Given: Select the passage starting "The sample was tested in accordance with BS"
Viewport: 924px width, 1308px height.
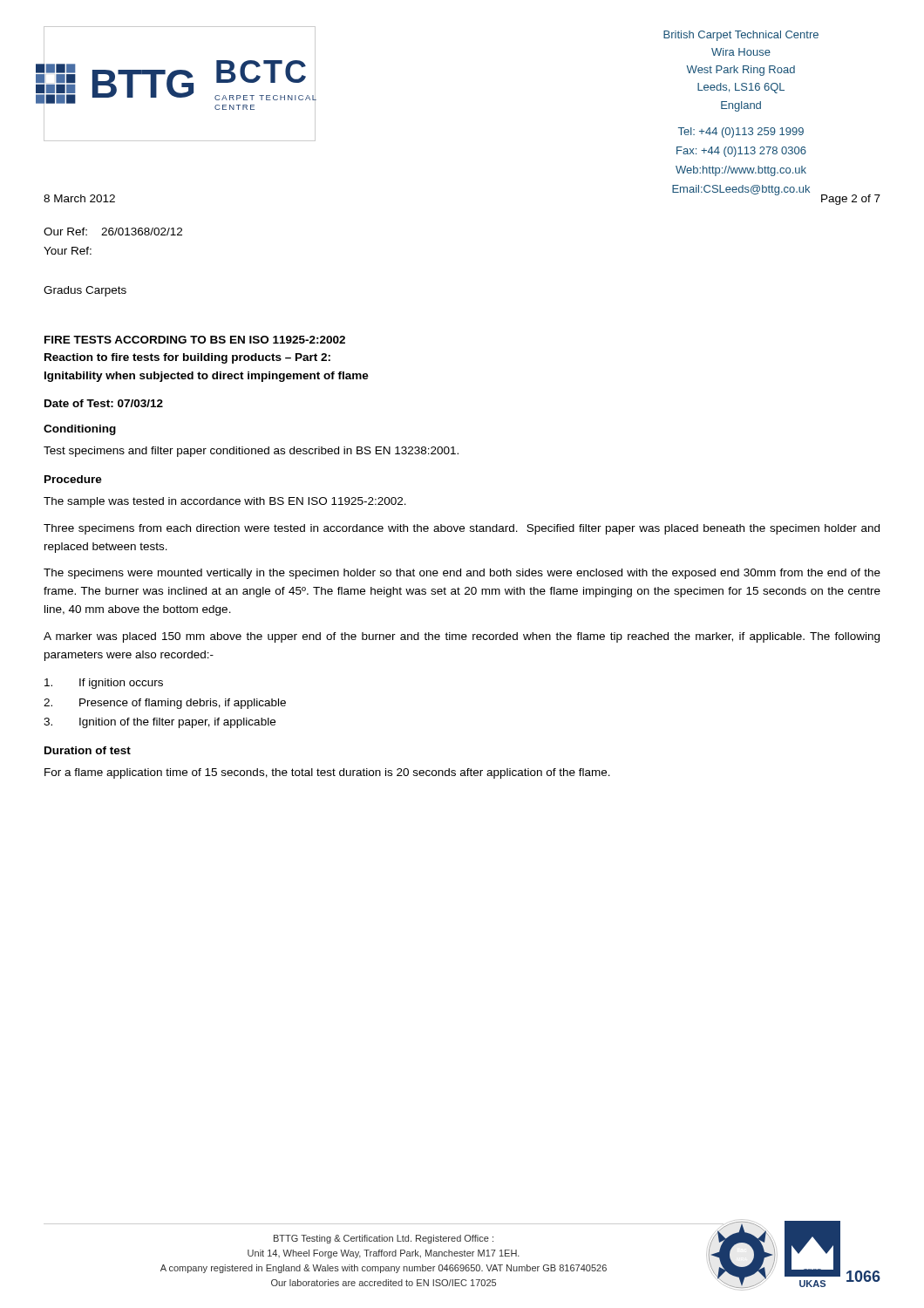Looking at the screenshot, I should (225, 501).
